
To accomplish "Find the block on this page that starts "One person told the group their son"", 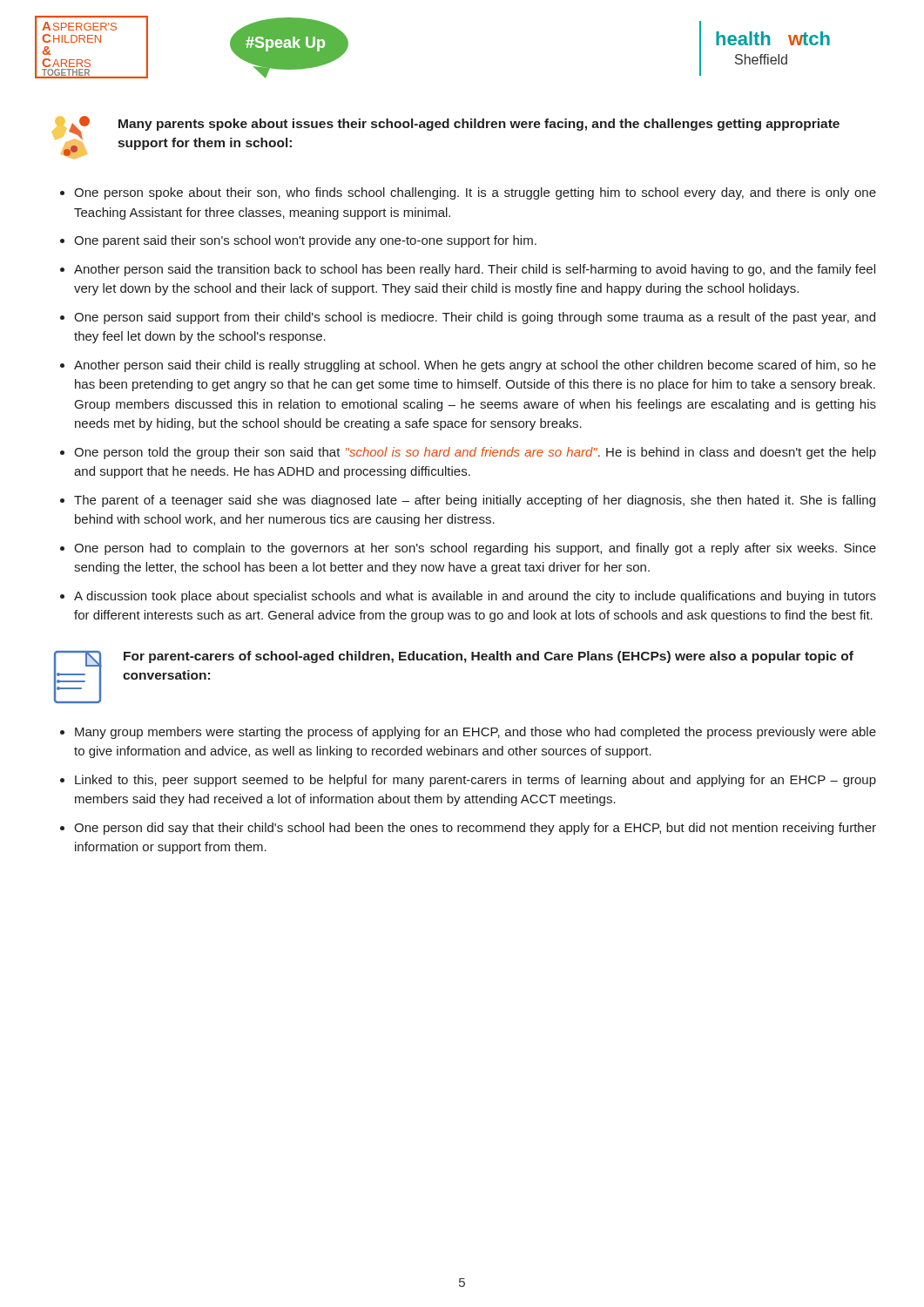I will (475, 461).
